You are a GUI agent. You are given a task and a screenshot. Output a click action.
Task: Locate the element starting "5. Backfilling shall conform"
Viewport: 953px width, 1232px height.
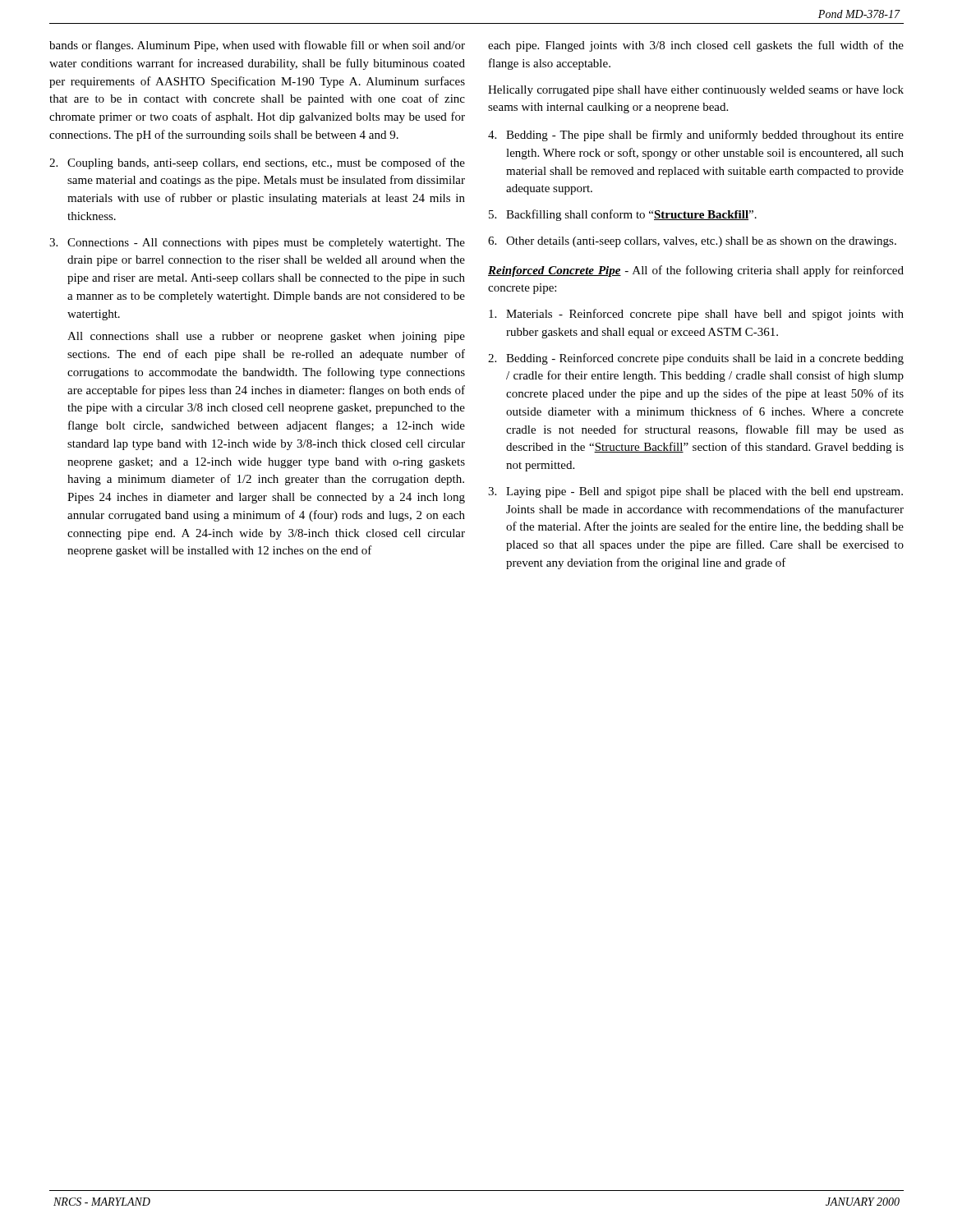[x=696, y=215]
